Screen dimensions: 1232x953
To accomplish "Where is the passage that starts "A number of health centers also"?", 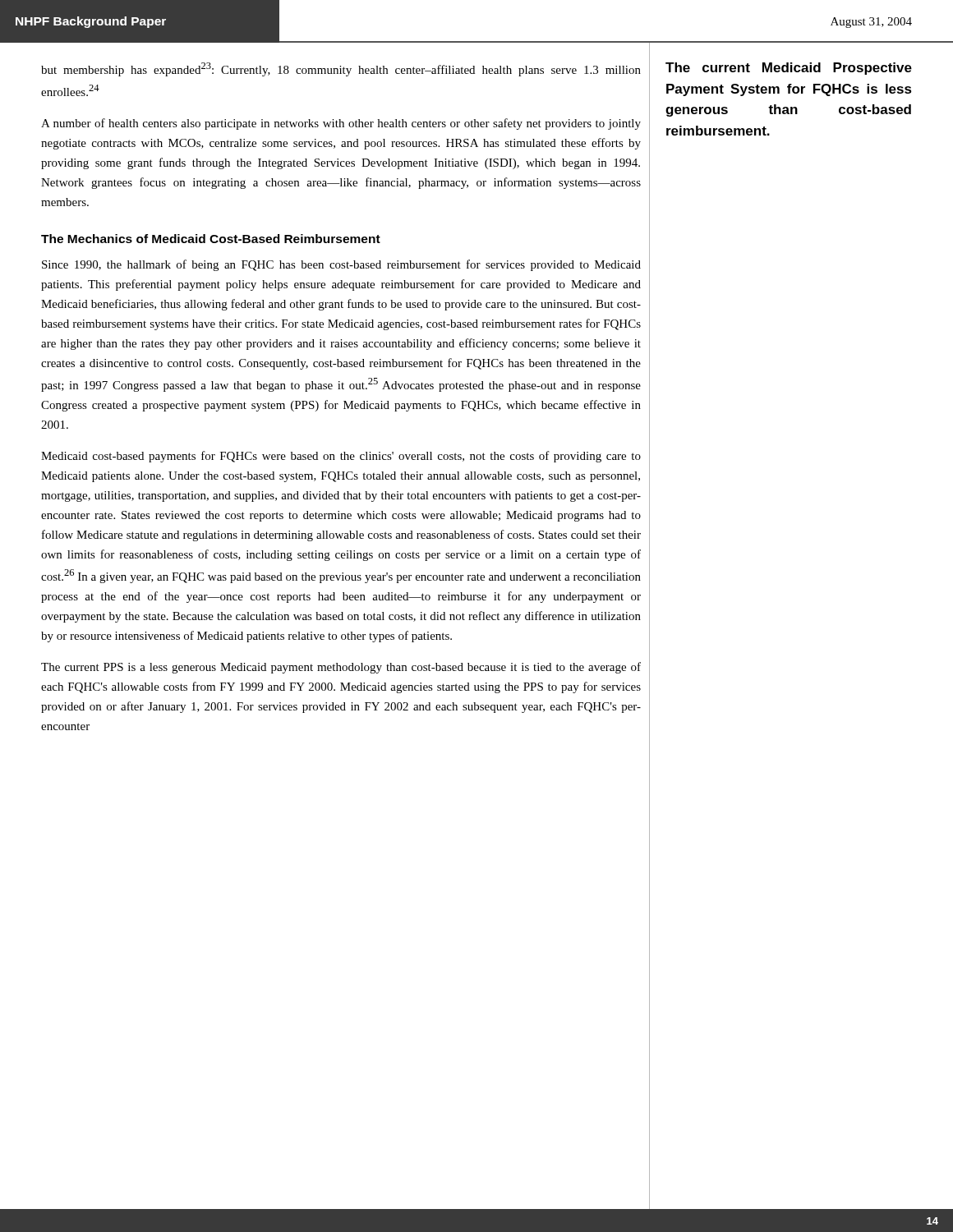I will pos(341,163).
